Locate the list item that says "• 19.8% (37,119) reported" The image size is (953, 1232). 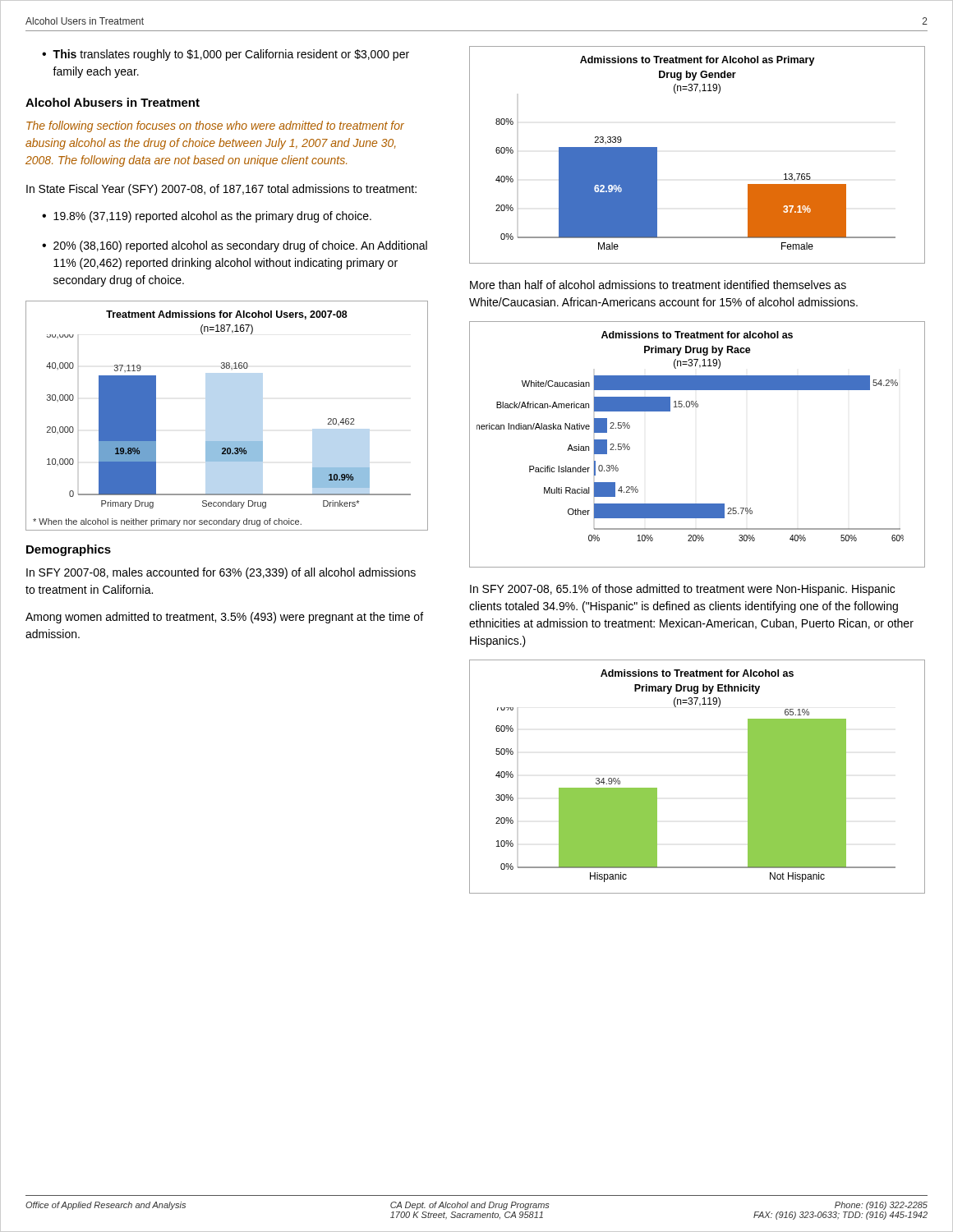point(207,217)
